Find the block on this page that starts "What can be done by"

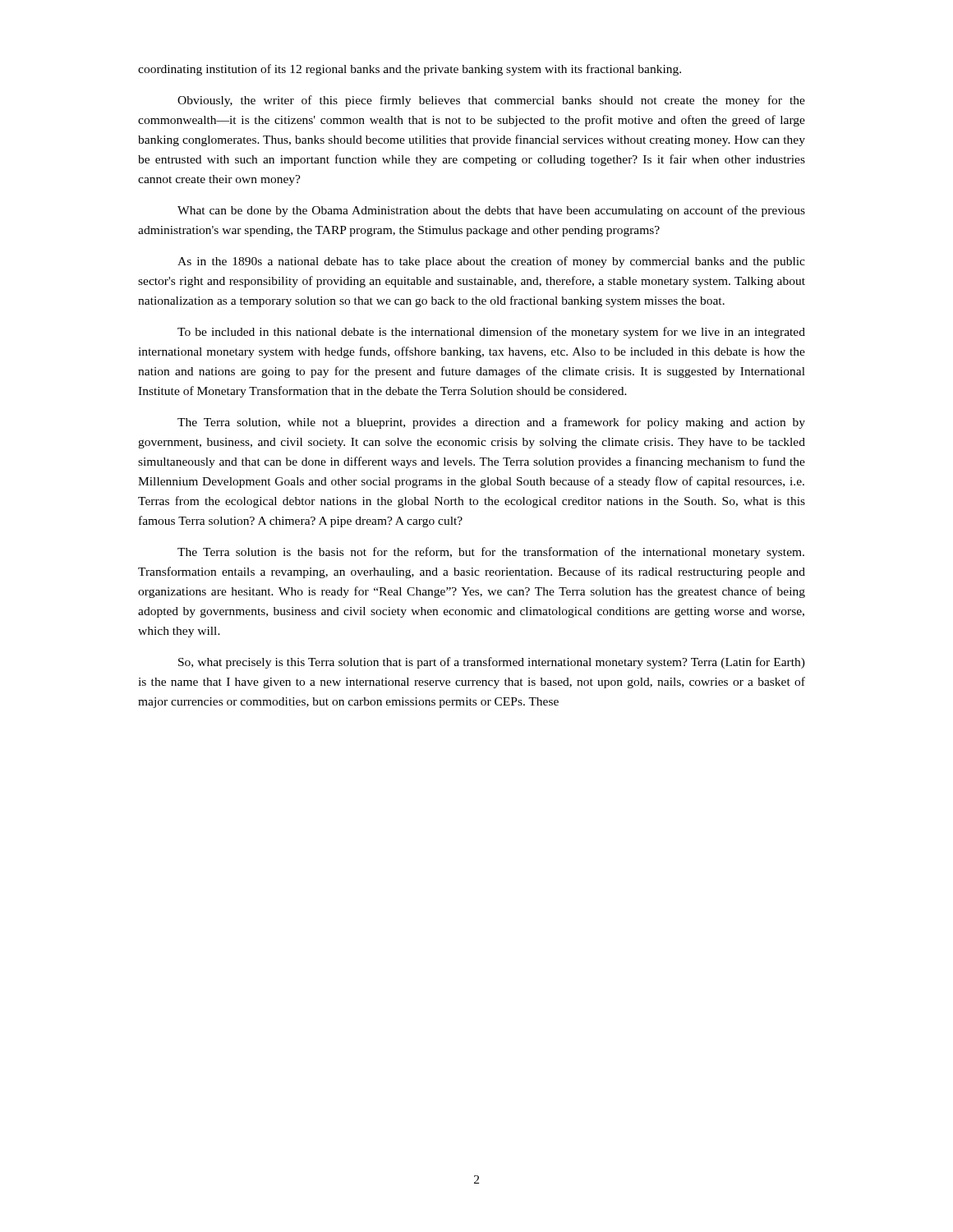(x=472, y=220)
